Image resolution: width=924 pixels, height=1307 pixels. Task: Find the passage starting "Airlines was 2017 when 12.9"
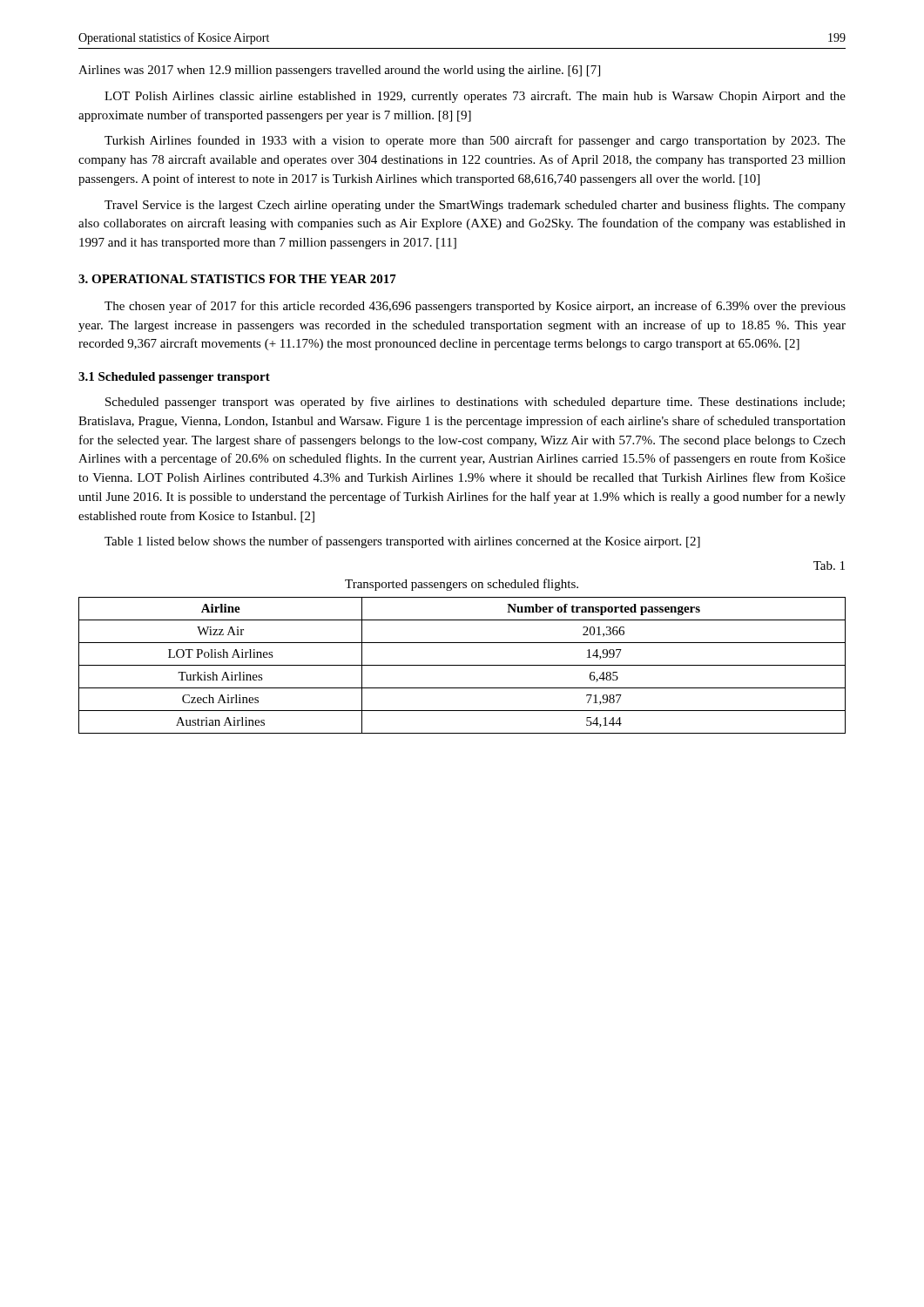462,157
